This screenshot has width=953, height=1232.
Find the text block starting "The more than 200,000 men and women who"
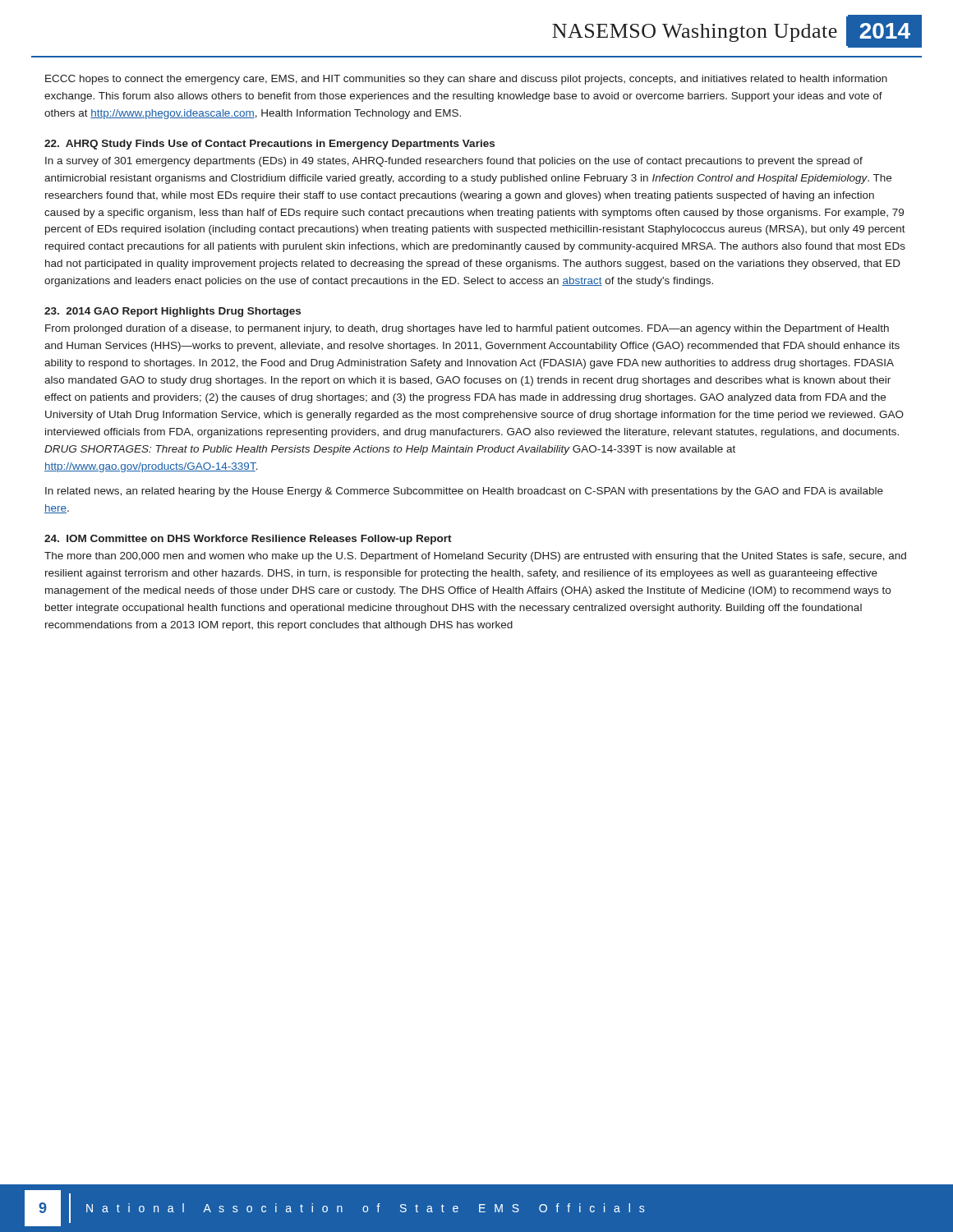click(x=476, y=590)
